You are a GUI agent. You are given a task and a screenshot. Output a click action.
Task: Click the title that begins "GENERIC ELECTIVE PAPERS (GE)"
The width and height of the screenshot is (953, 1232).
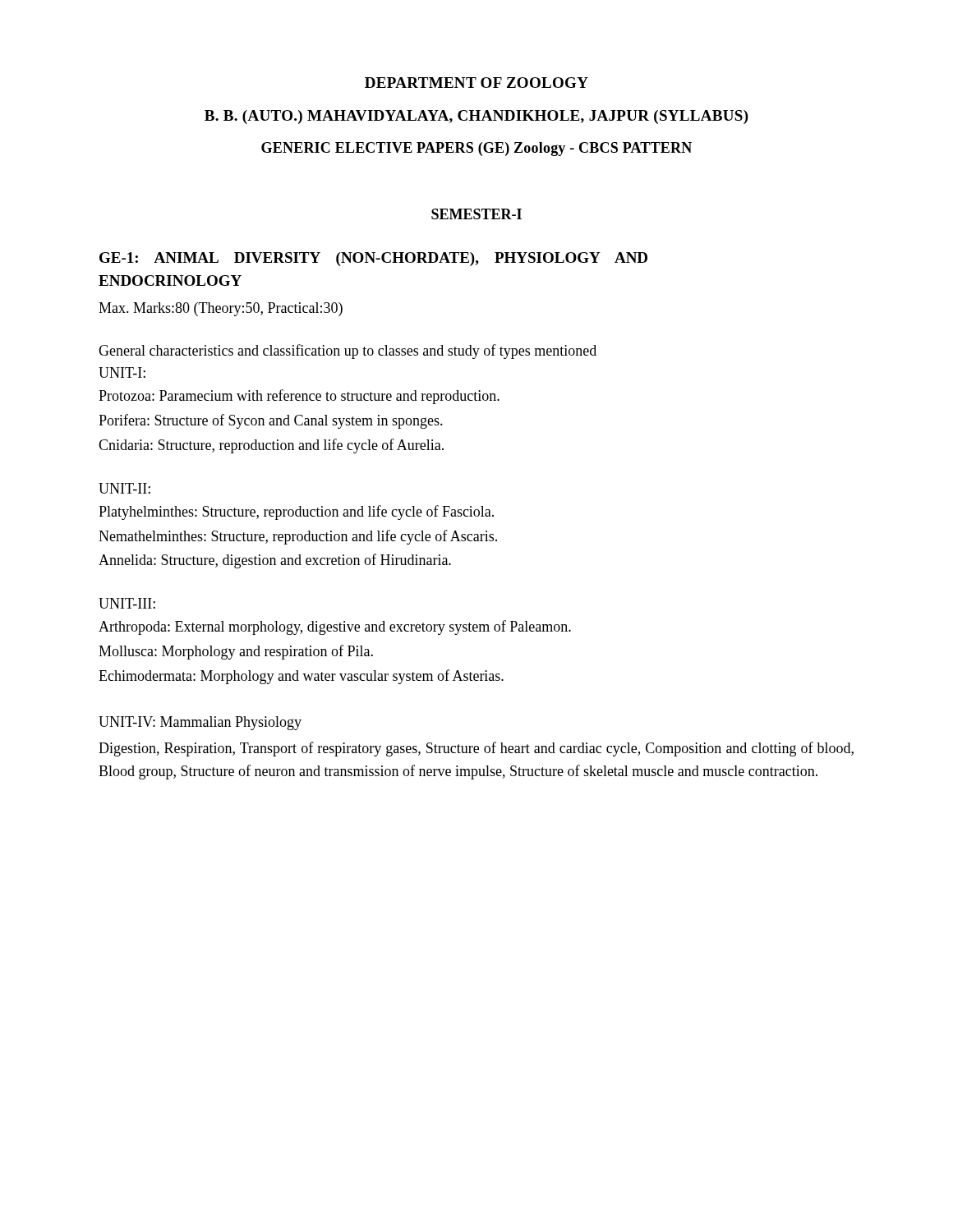[x=476, y=148]
